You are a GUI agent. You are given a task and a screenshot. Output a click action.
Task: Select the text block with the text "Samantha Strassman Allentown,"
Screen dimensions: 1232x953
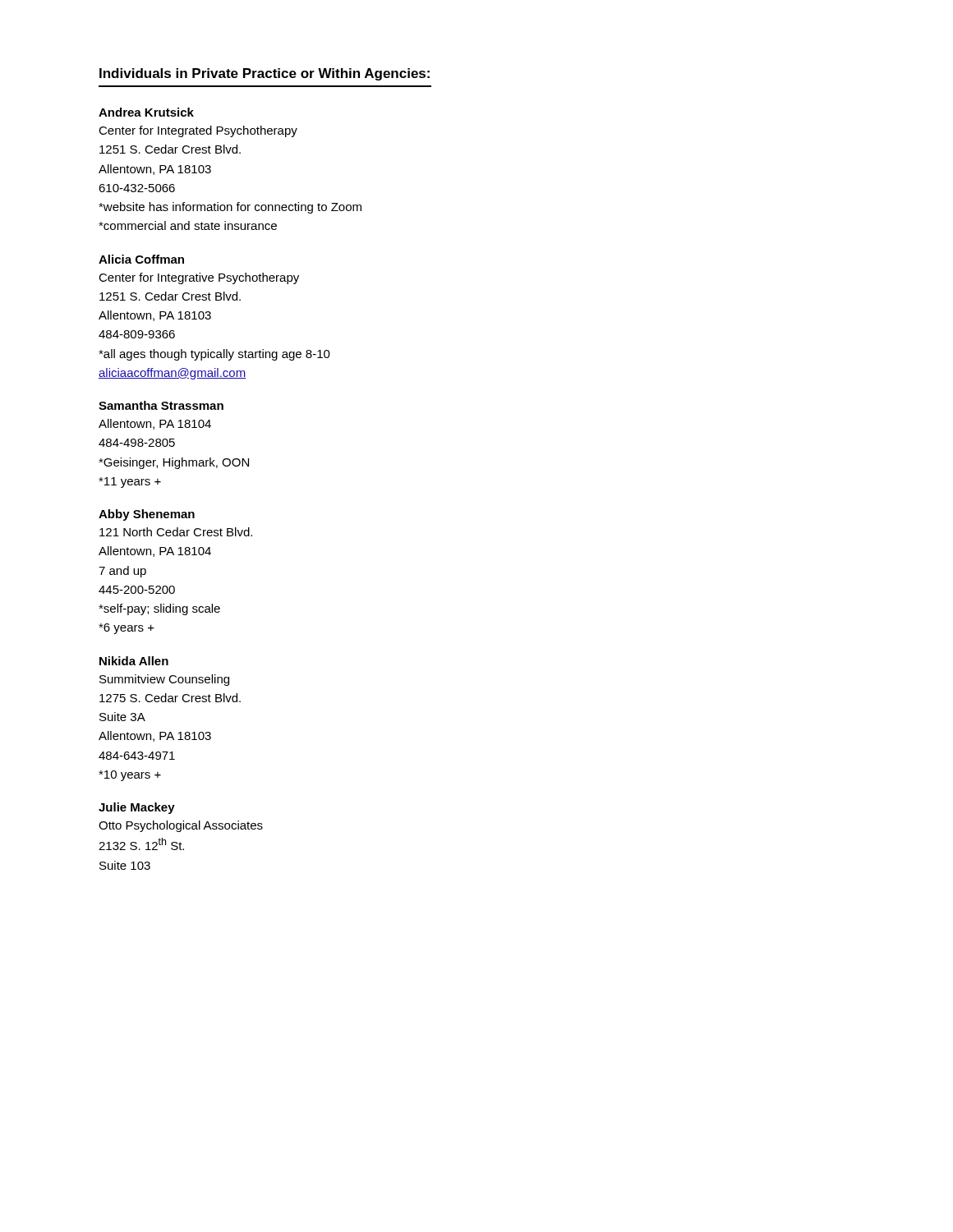pos(161,405)
